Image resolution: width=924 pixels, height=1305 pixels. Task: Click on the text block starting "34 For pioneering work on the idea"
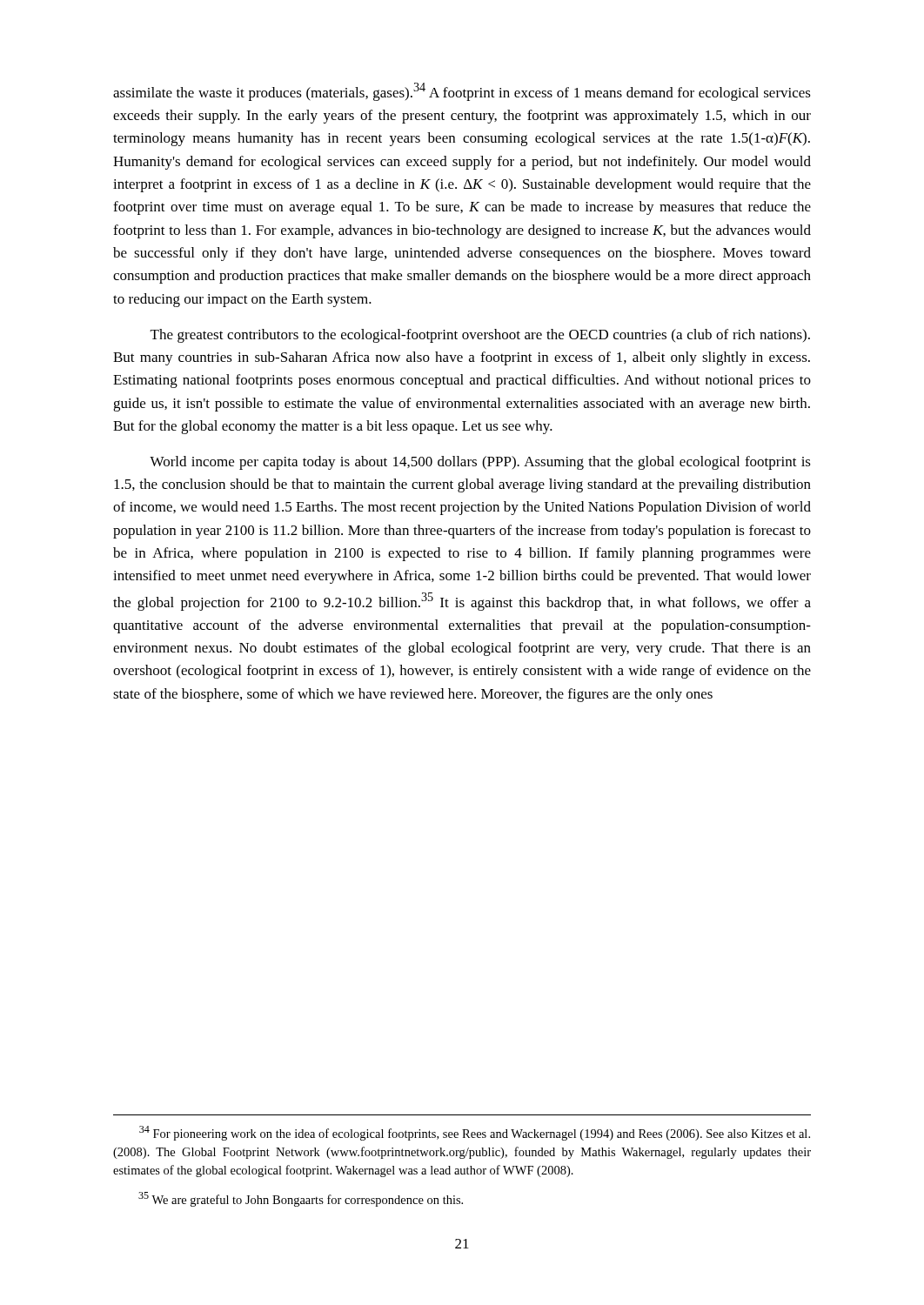(x=462, y=1150)
